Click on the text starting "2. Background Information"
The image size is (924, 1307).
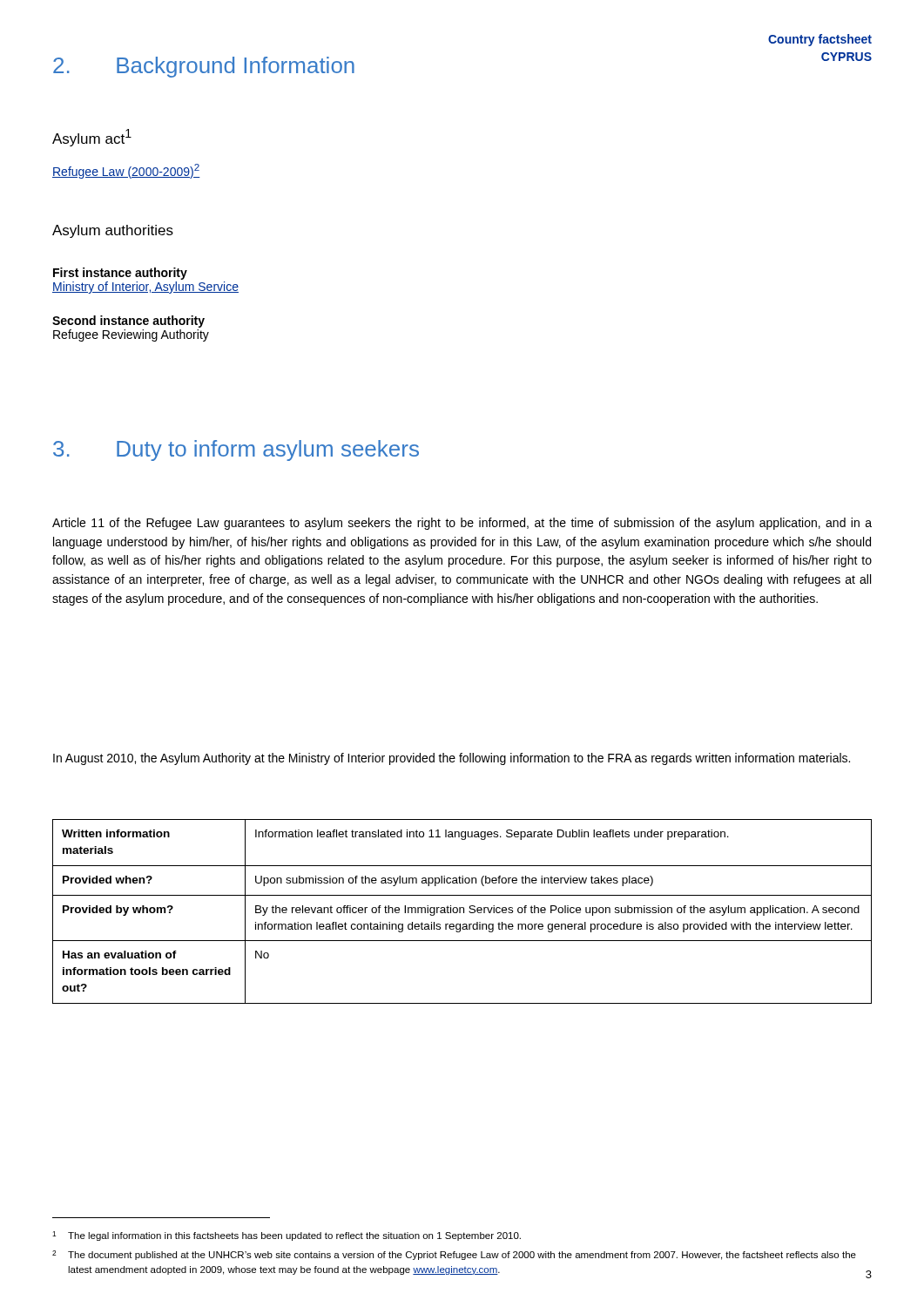204,65
